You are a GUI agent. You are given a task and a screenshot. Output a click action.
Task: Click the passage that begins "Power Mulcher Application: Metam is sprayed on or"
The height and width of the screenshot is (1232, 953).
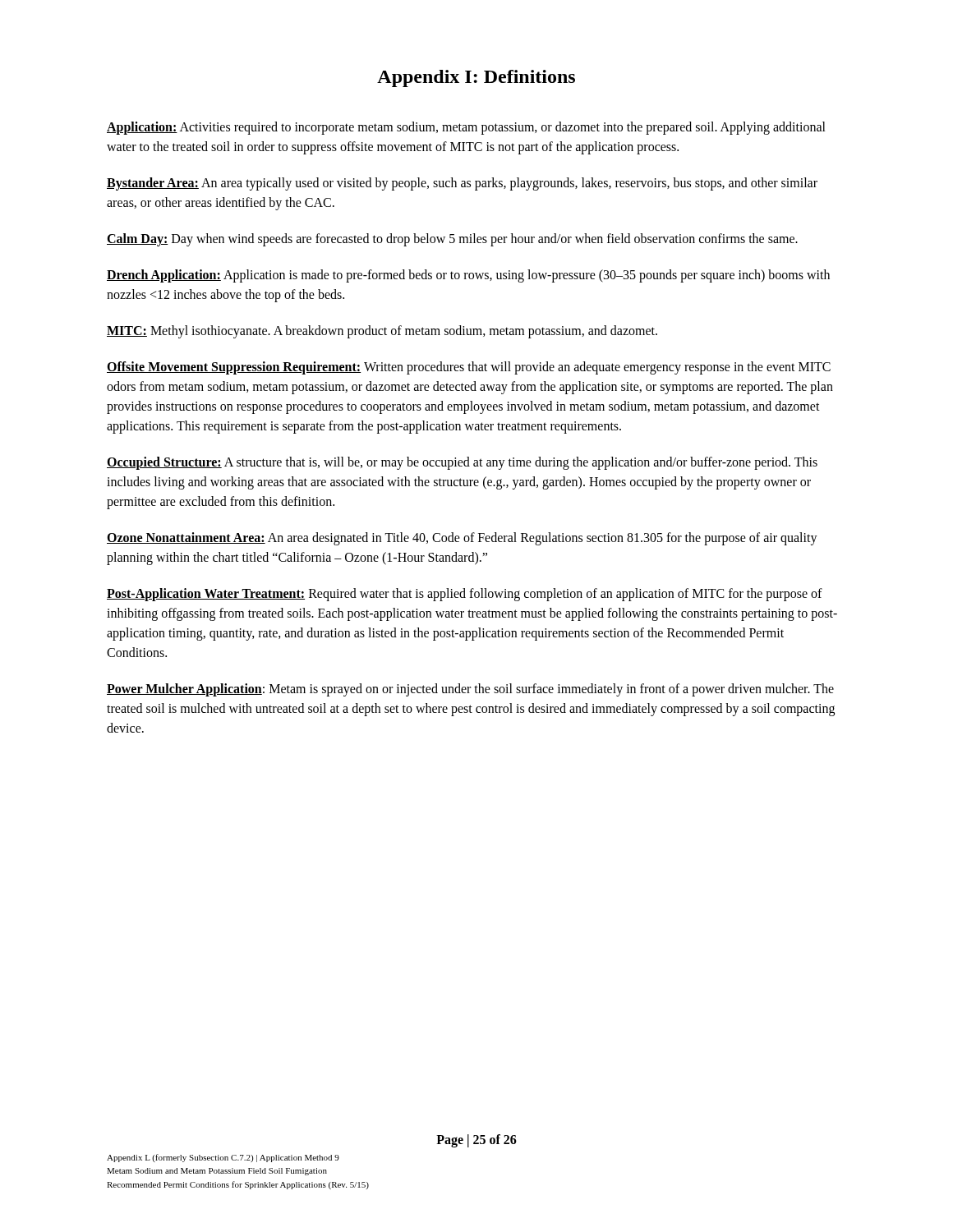471,708
